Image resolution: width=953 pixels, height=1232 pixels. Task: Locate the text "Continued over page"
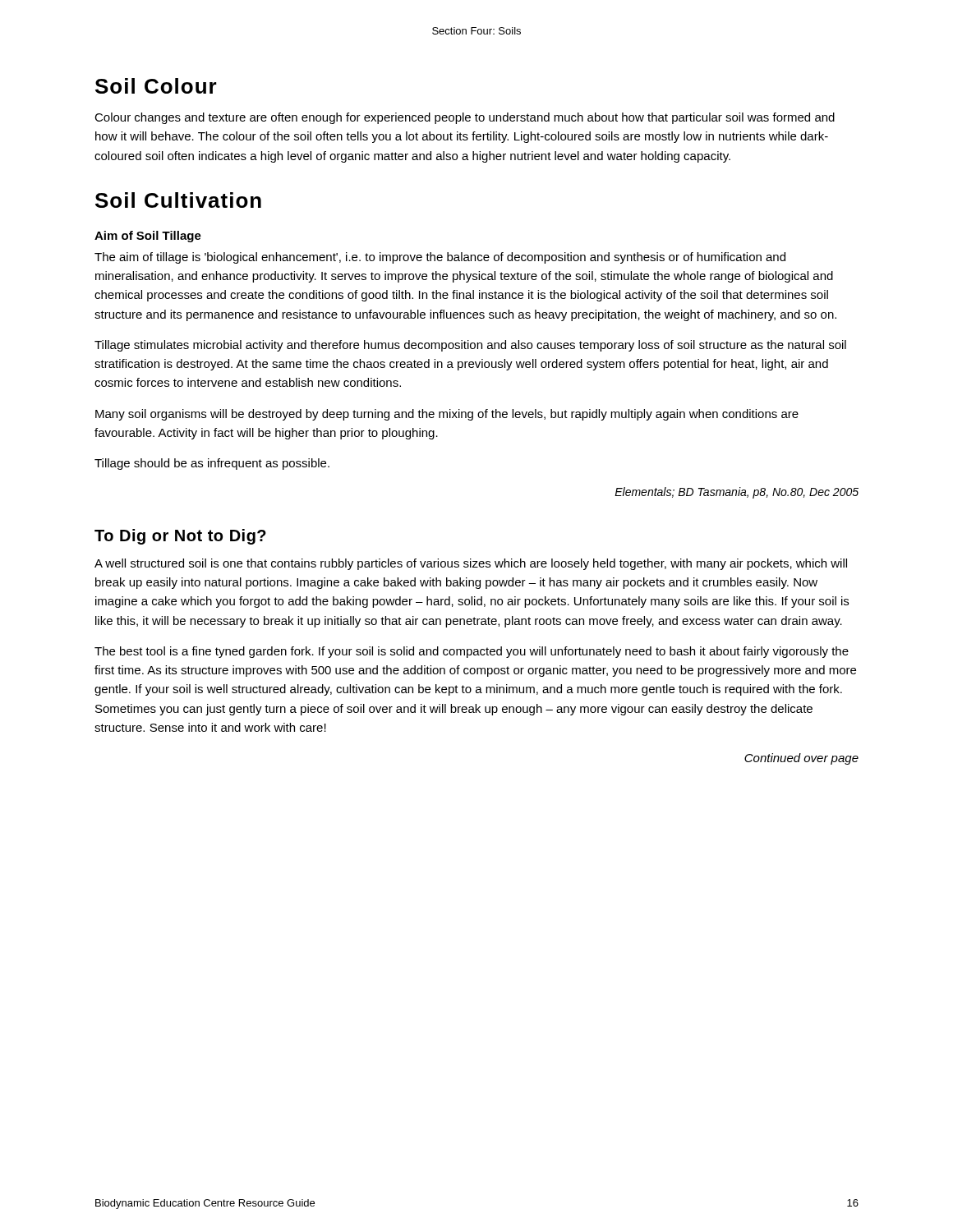[x=801, y=759]
